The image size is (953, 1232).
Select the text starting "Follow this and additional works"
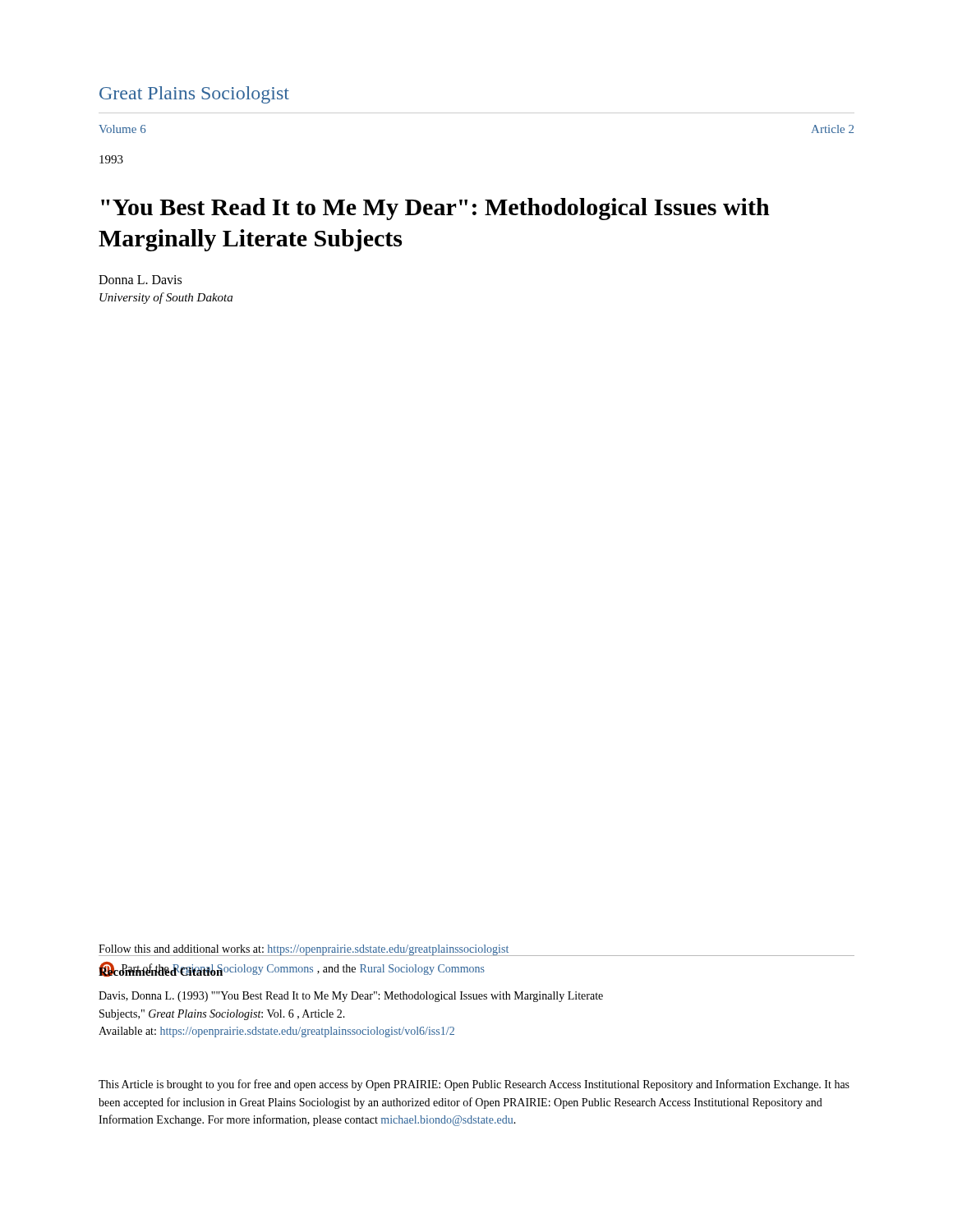(x=304, y=949)
